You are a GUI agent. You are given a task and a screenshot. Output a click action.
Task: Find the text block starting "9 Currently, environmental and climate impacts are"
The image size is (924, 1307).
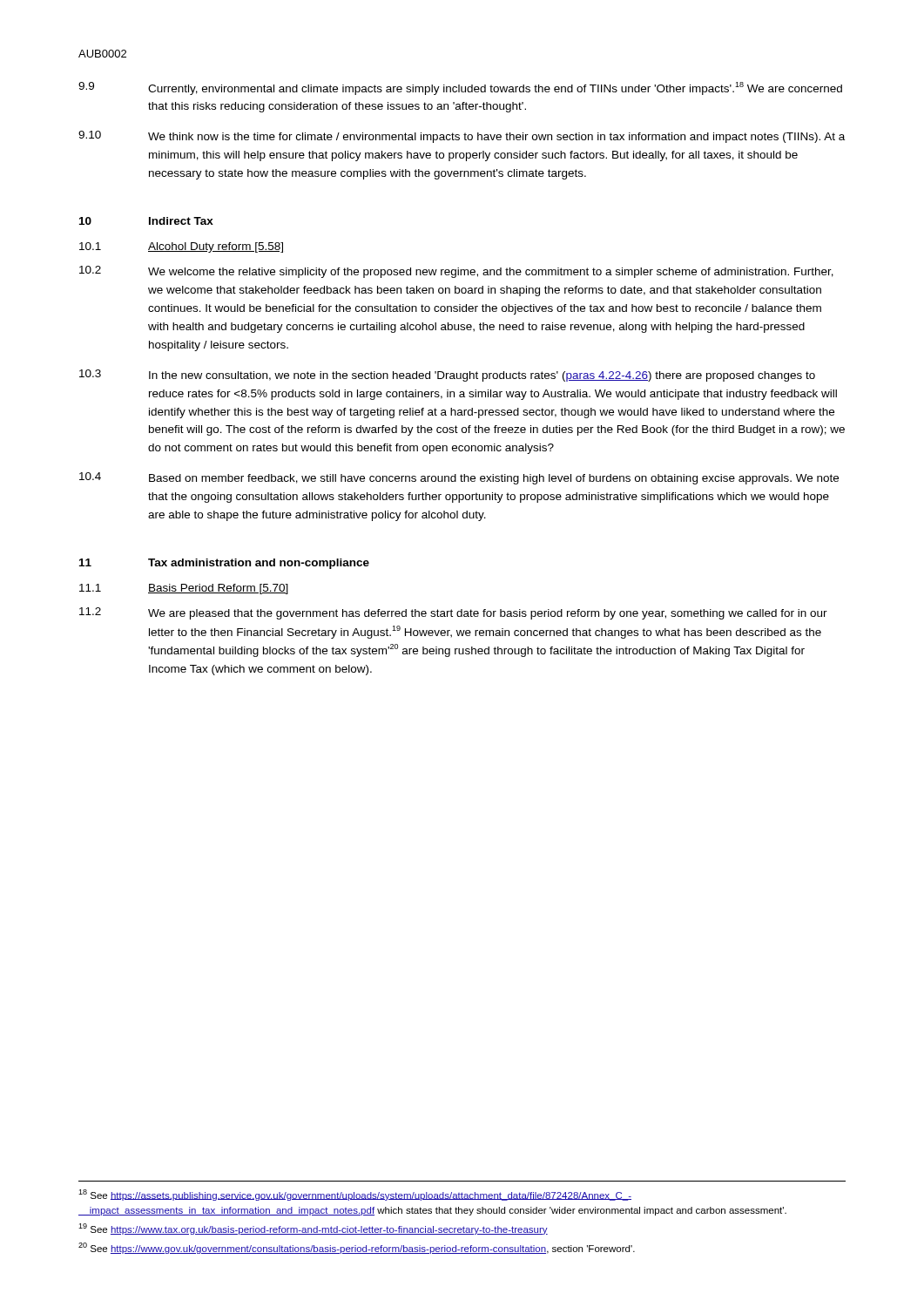point(462,98)
